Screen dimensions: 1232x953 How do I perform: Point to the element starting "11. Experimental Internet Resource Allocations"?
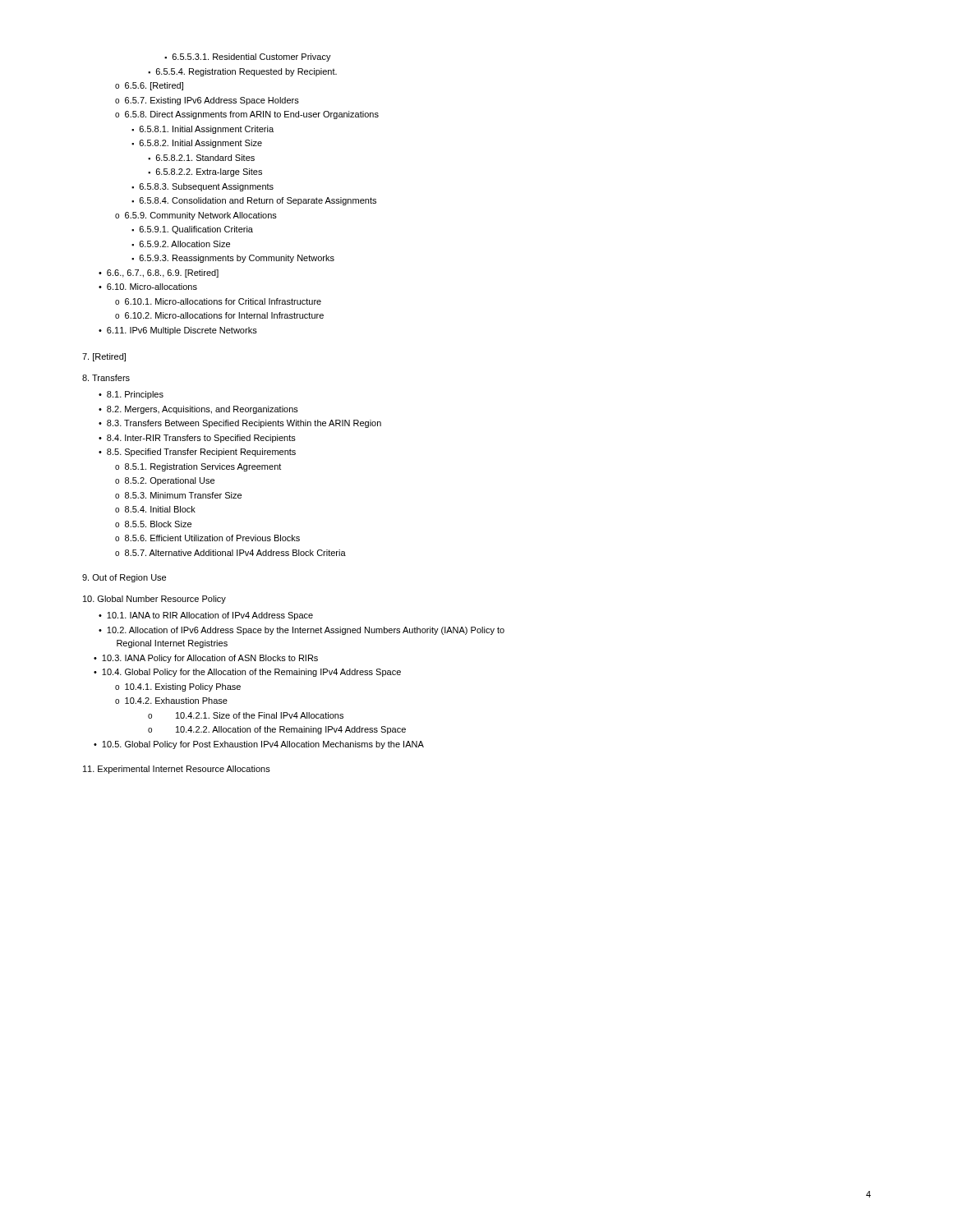click(176, 769)
